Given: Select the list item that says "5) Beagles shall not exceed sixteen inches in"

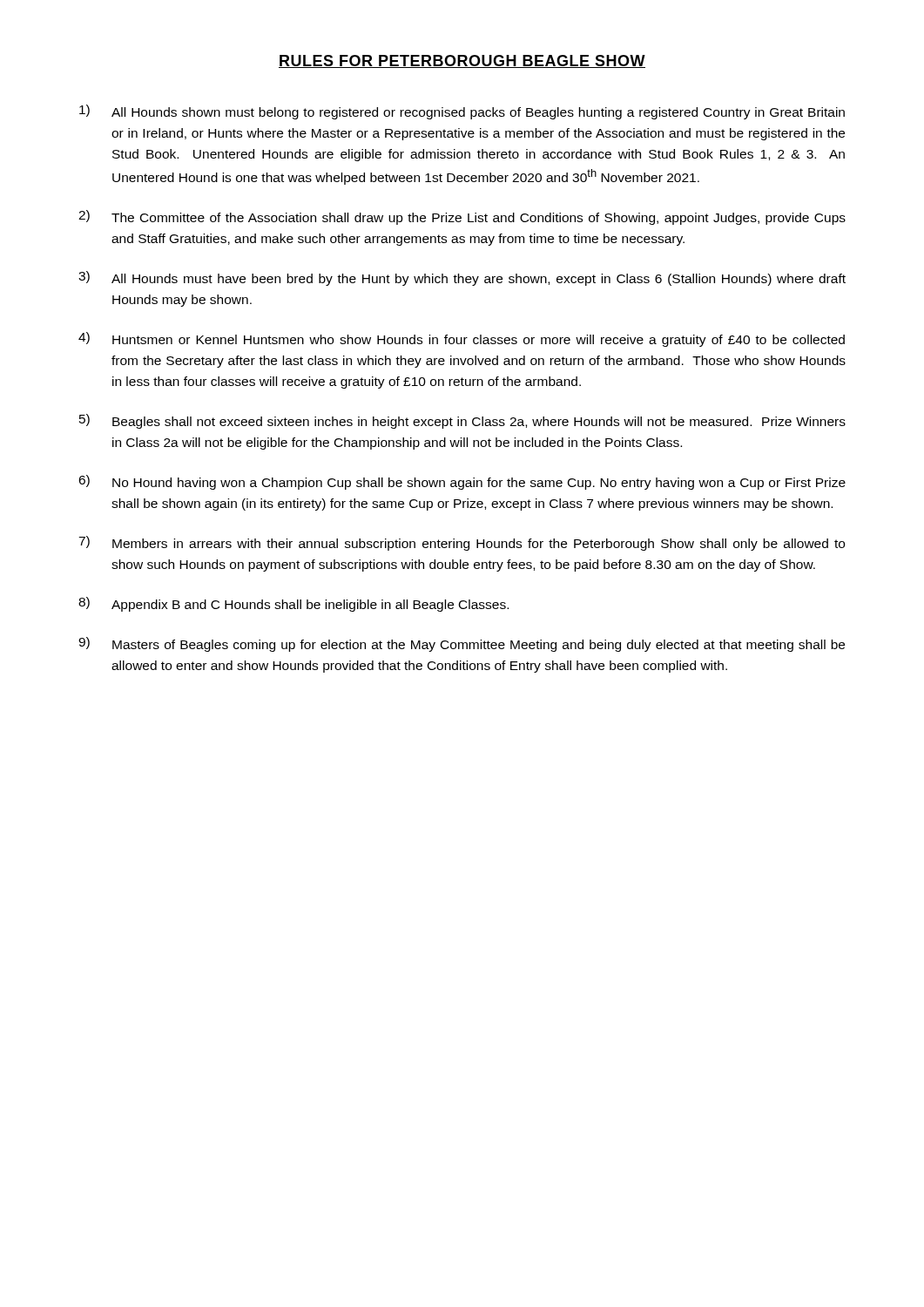Looking at the screenshot, I should (462, 432).
